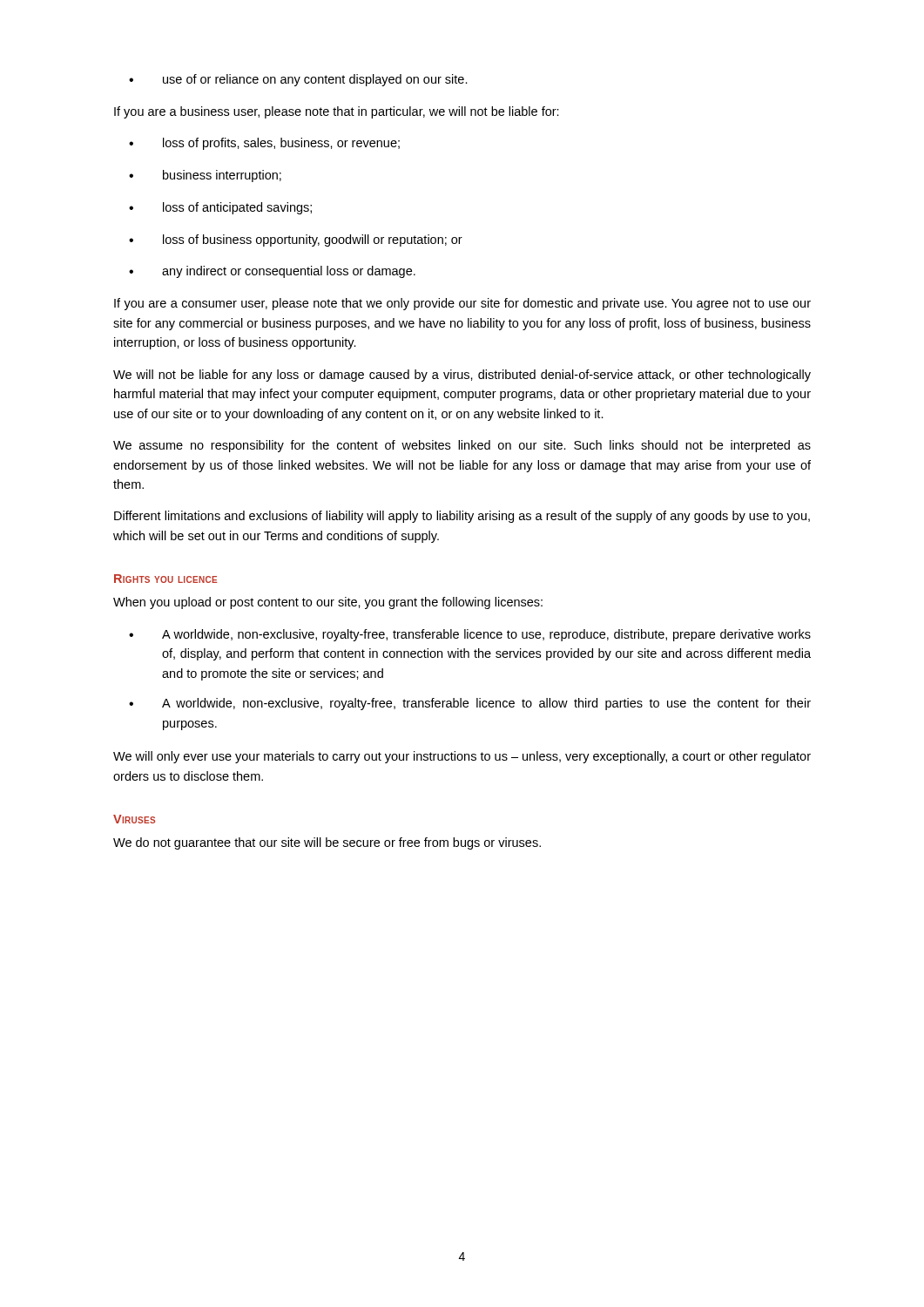
Task: Find the block on this page that starts "• any indirect or consequential"
Action: point(272,272)
